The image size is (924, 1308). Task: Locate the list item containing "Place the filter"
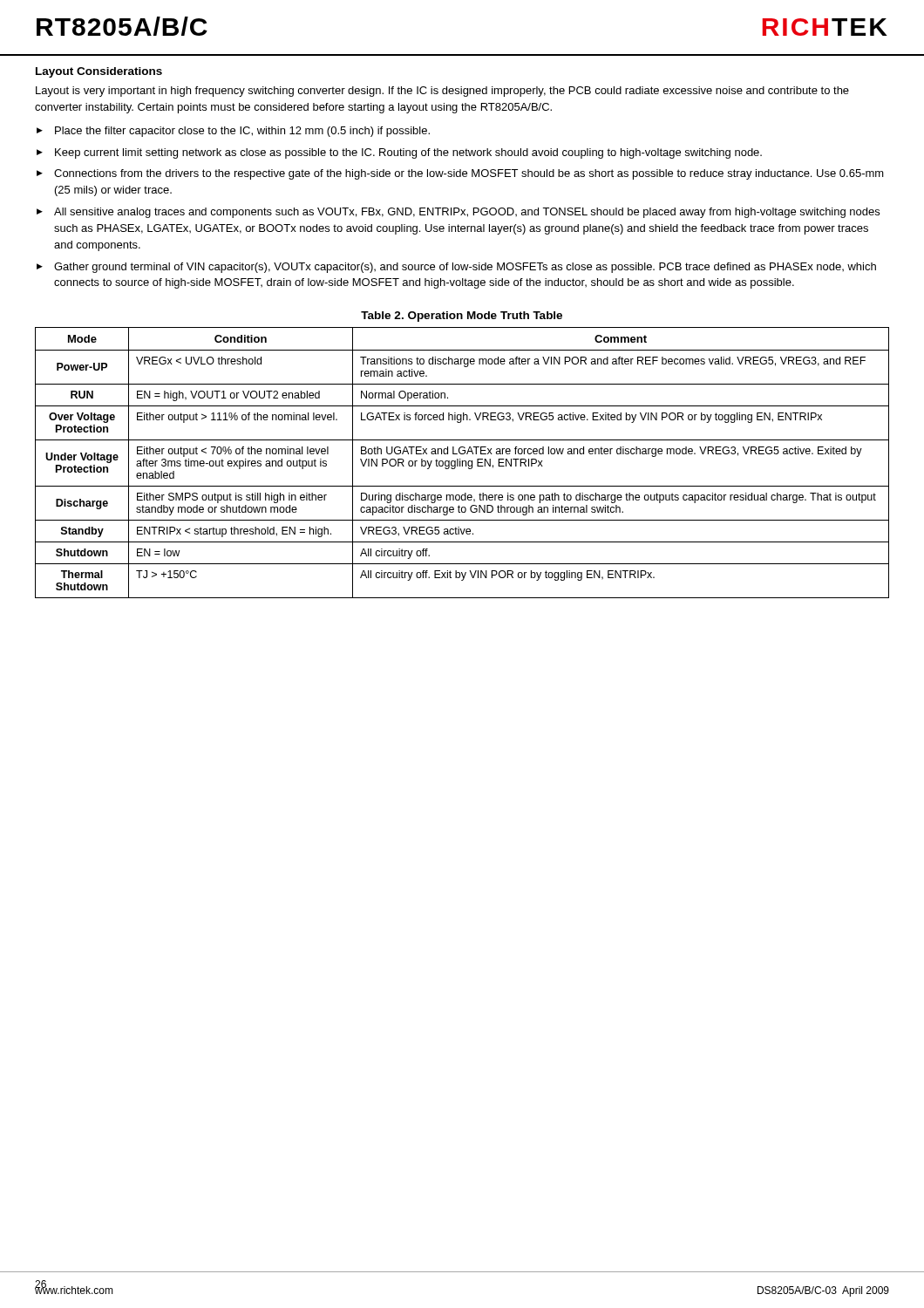tap(242, 130)
